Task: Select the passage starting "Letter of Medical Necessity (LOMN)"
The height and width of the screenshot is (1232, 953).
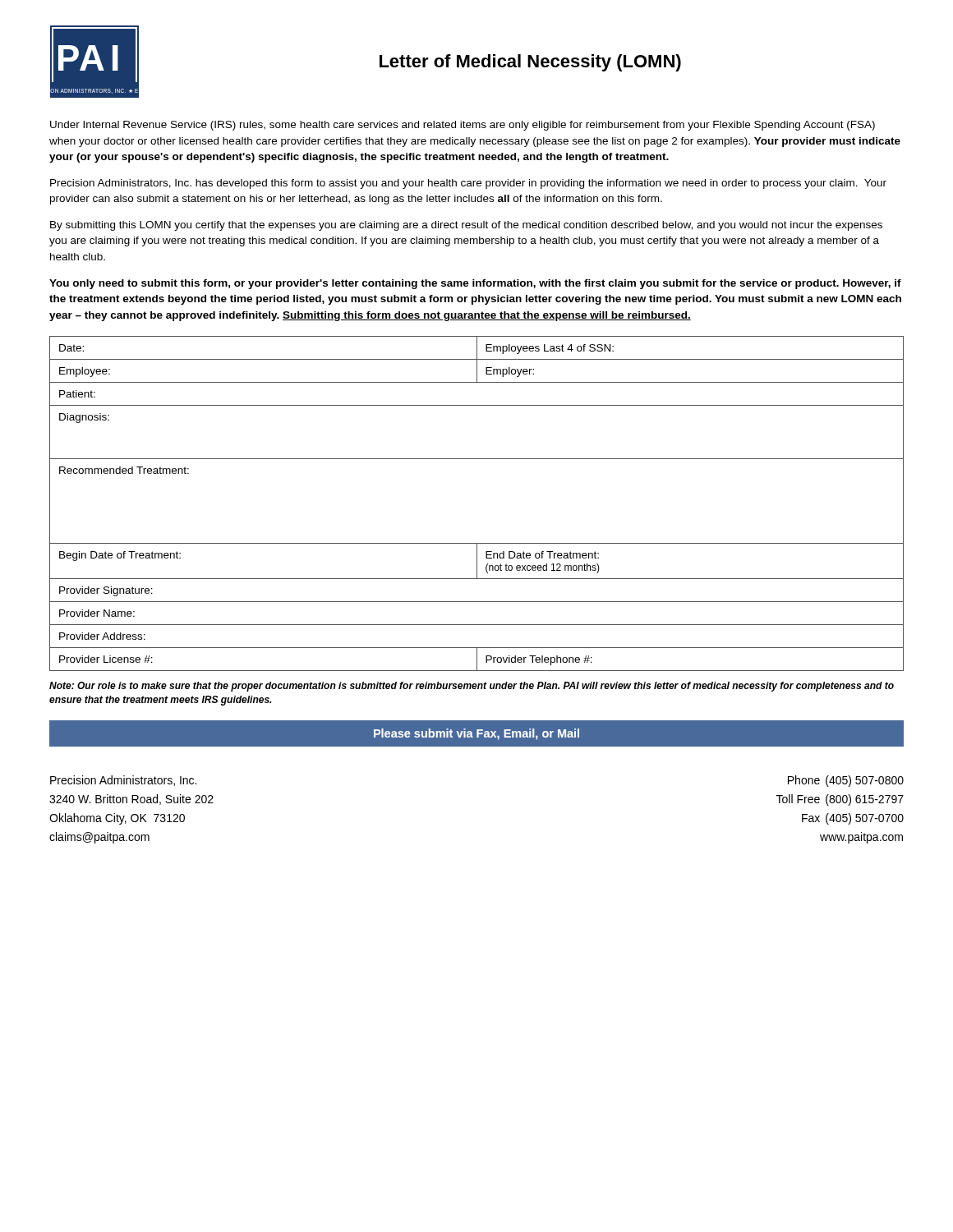Action: click(530, 62)
